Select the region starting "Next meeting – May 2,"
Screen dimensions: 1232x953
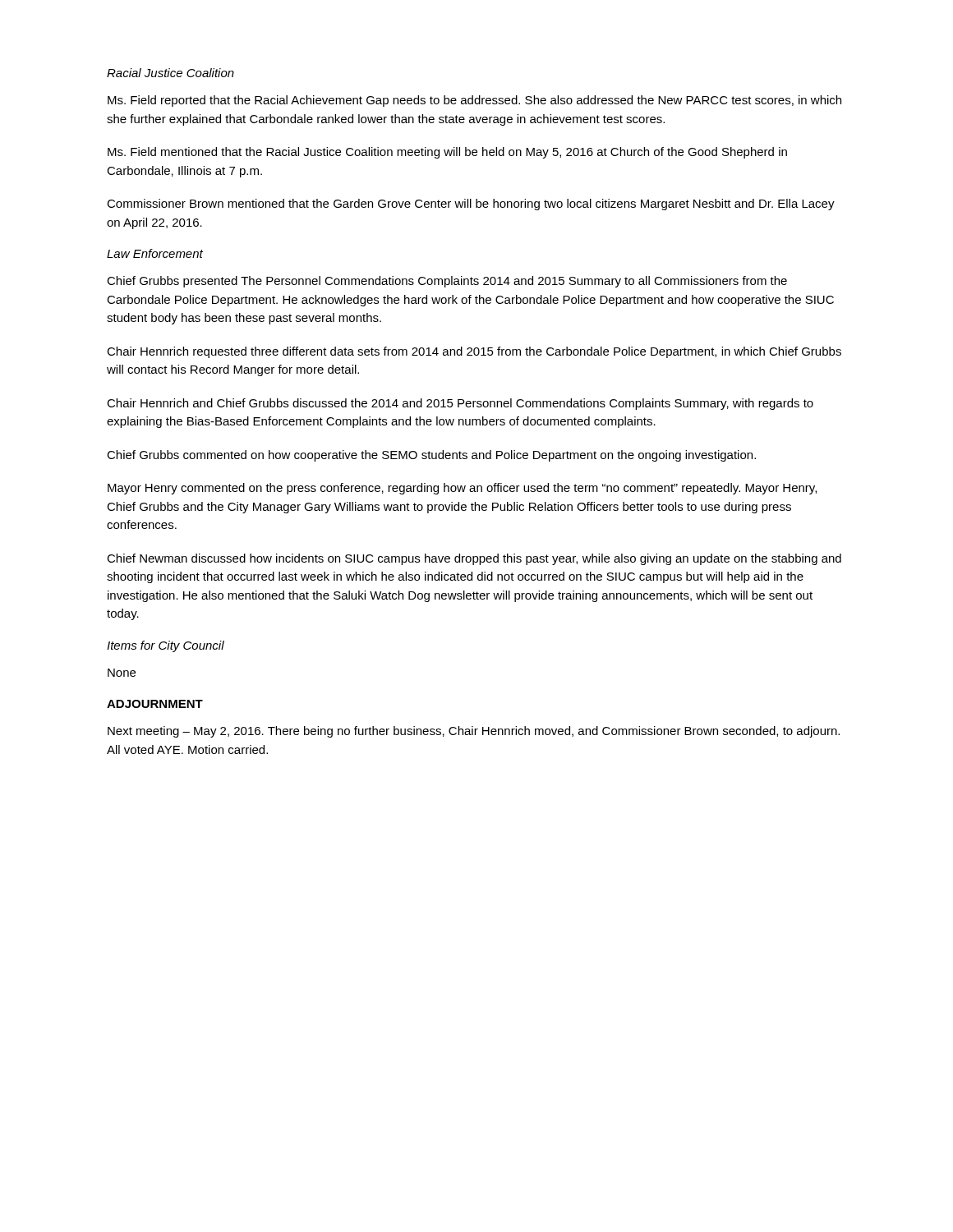click(476, 740)
